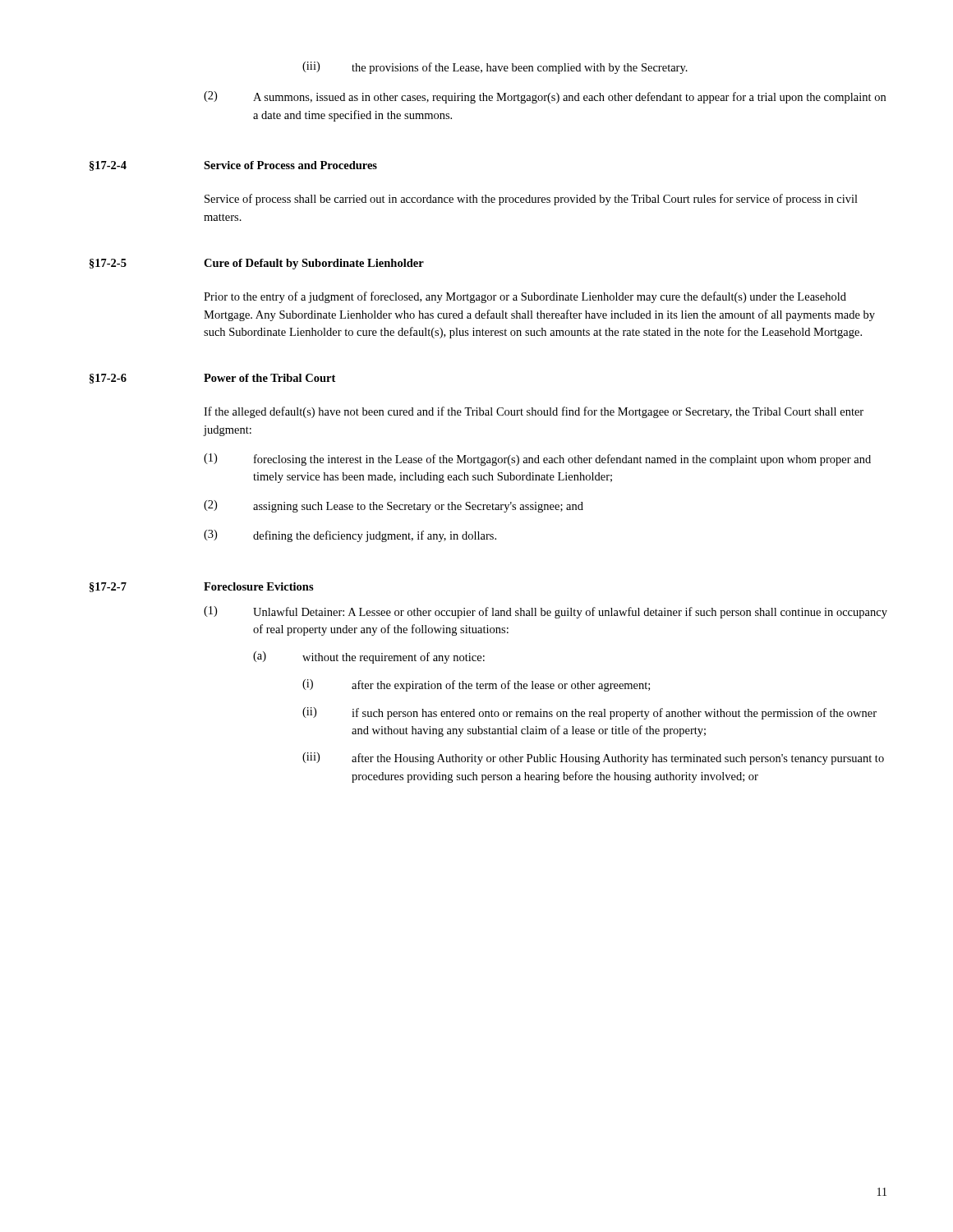Viewport: 953px width, 1232px height.
Task: Find the passage starting "(iii) after the Housing Authority or other Public"
Action: [595, 768]
